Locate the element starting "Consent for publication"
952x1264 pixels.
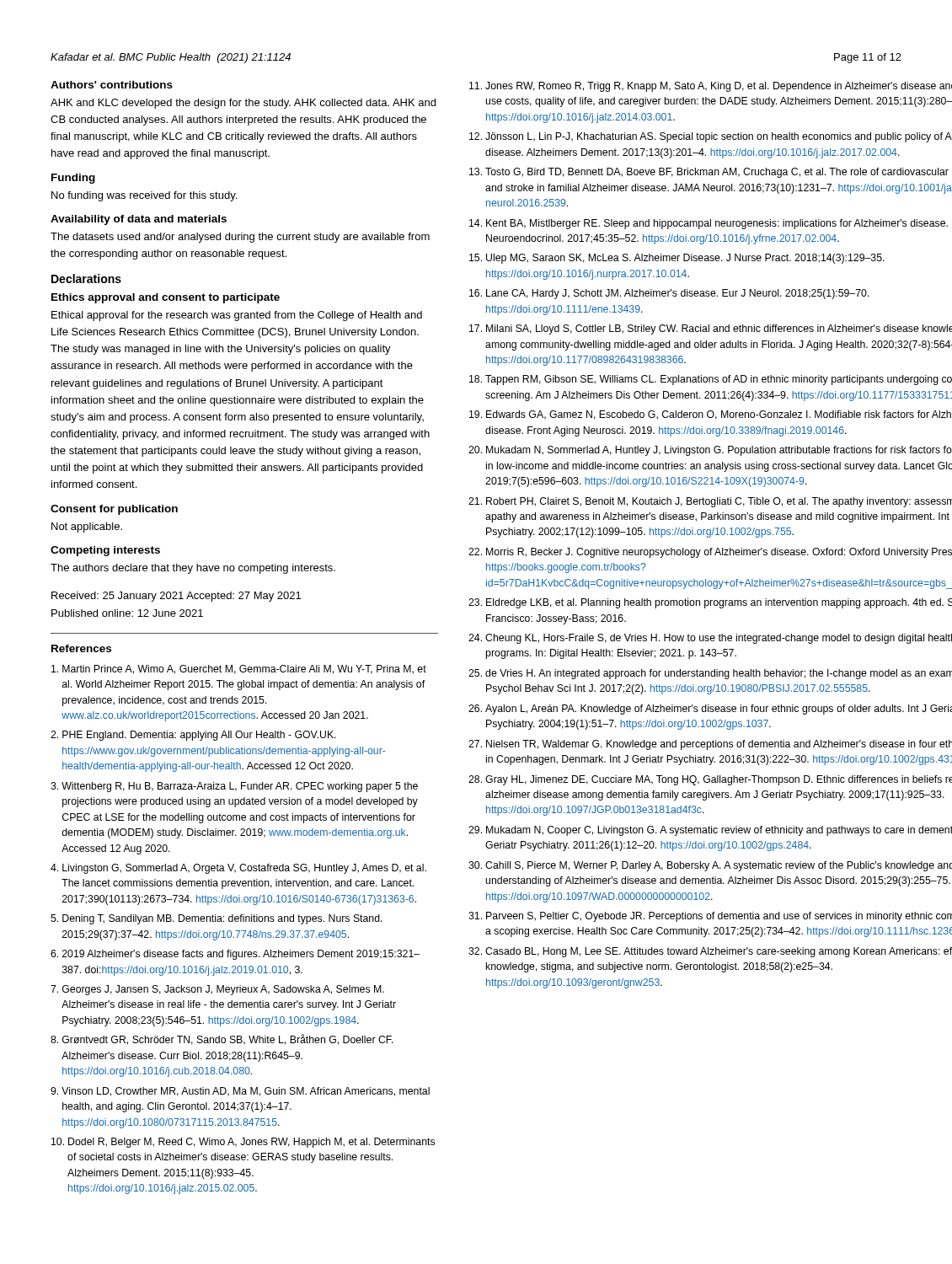tap(114, 508)
